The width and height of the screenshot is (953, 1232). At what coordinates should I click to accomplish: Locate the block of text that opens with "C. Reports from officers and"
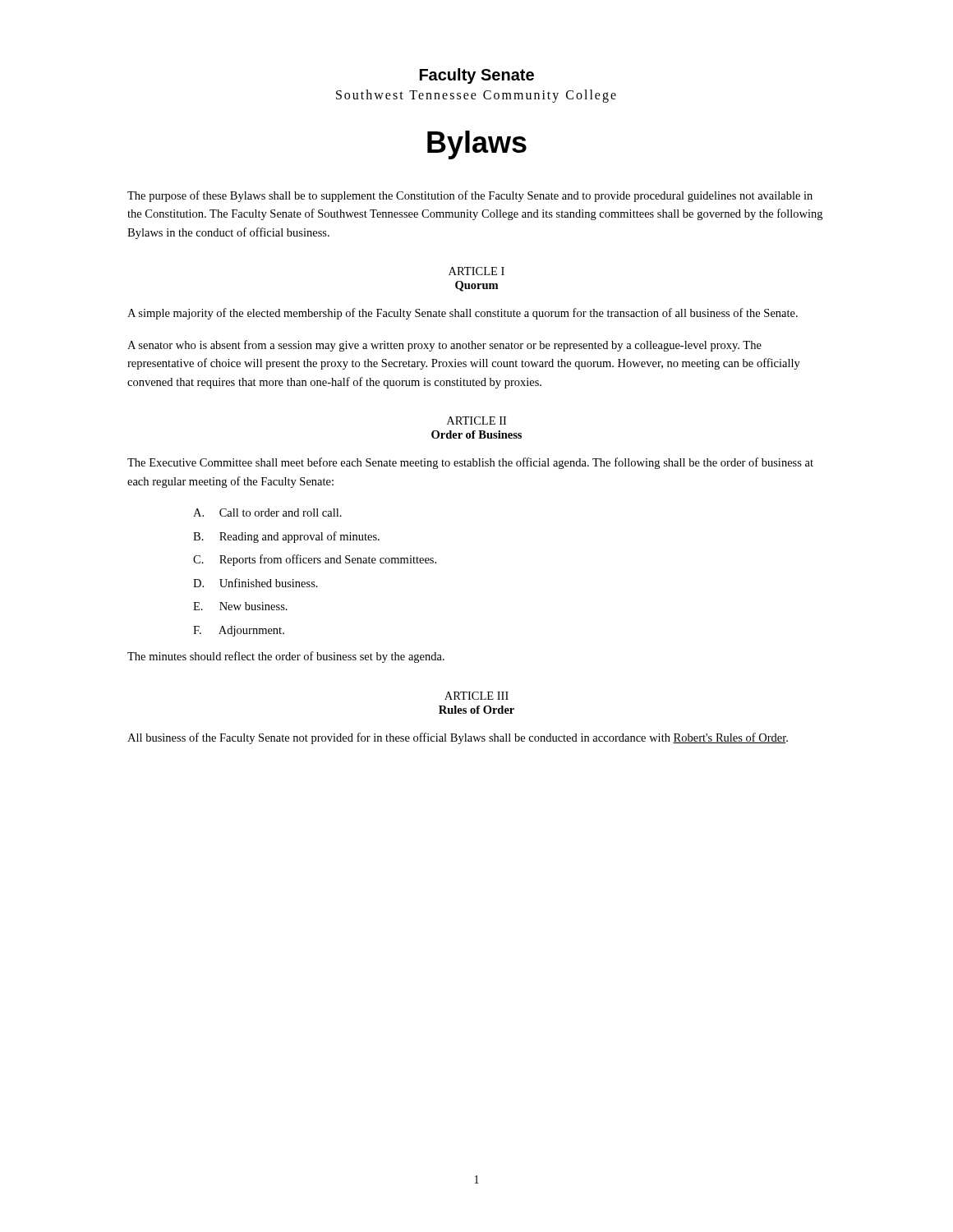pos(315,560)
